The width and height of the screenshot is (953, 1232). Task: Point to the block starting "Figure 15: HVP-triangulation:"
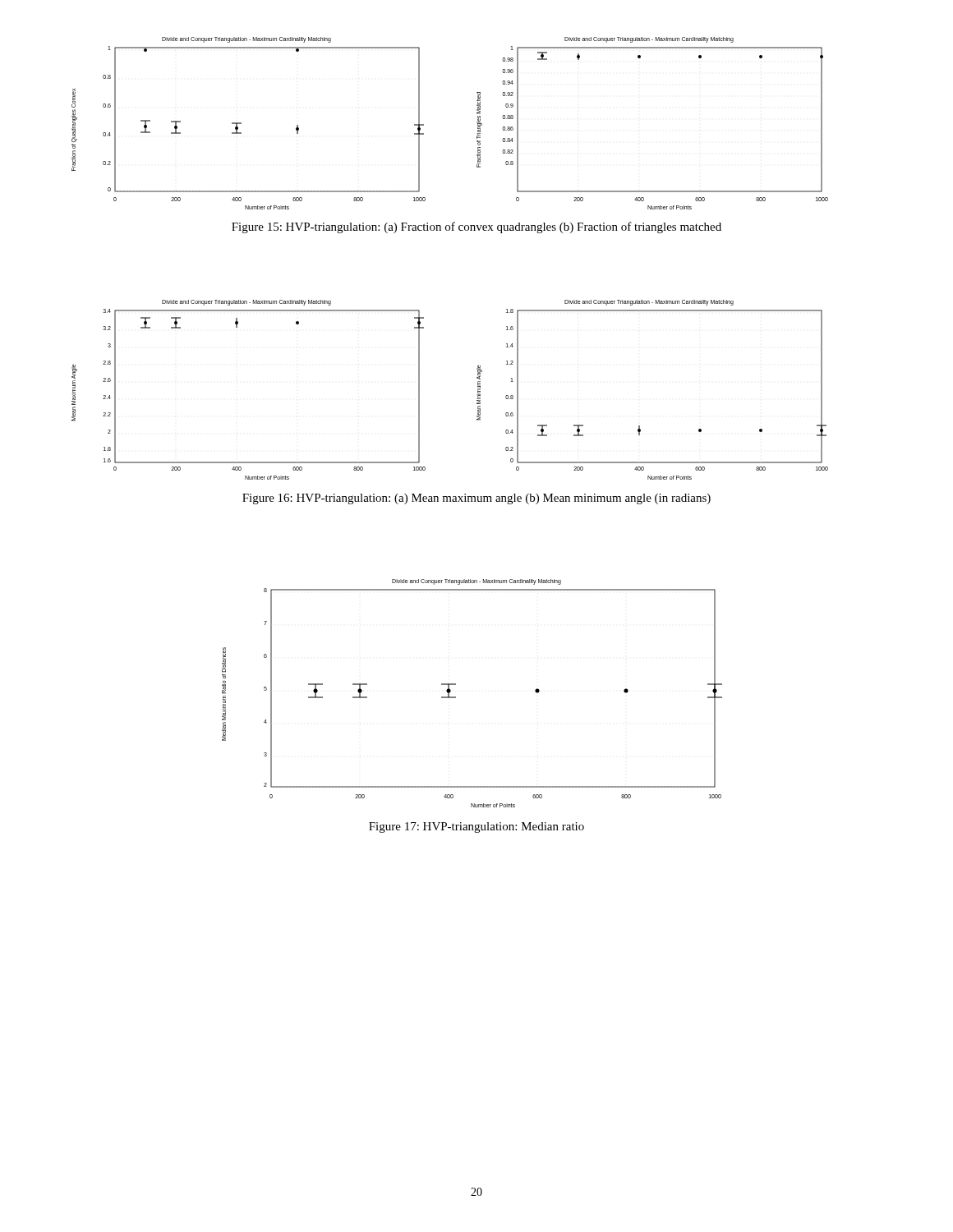pos(476,227)
